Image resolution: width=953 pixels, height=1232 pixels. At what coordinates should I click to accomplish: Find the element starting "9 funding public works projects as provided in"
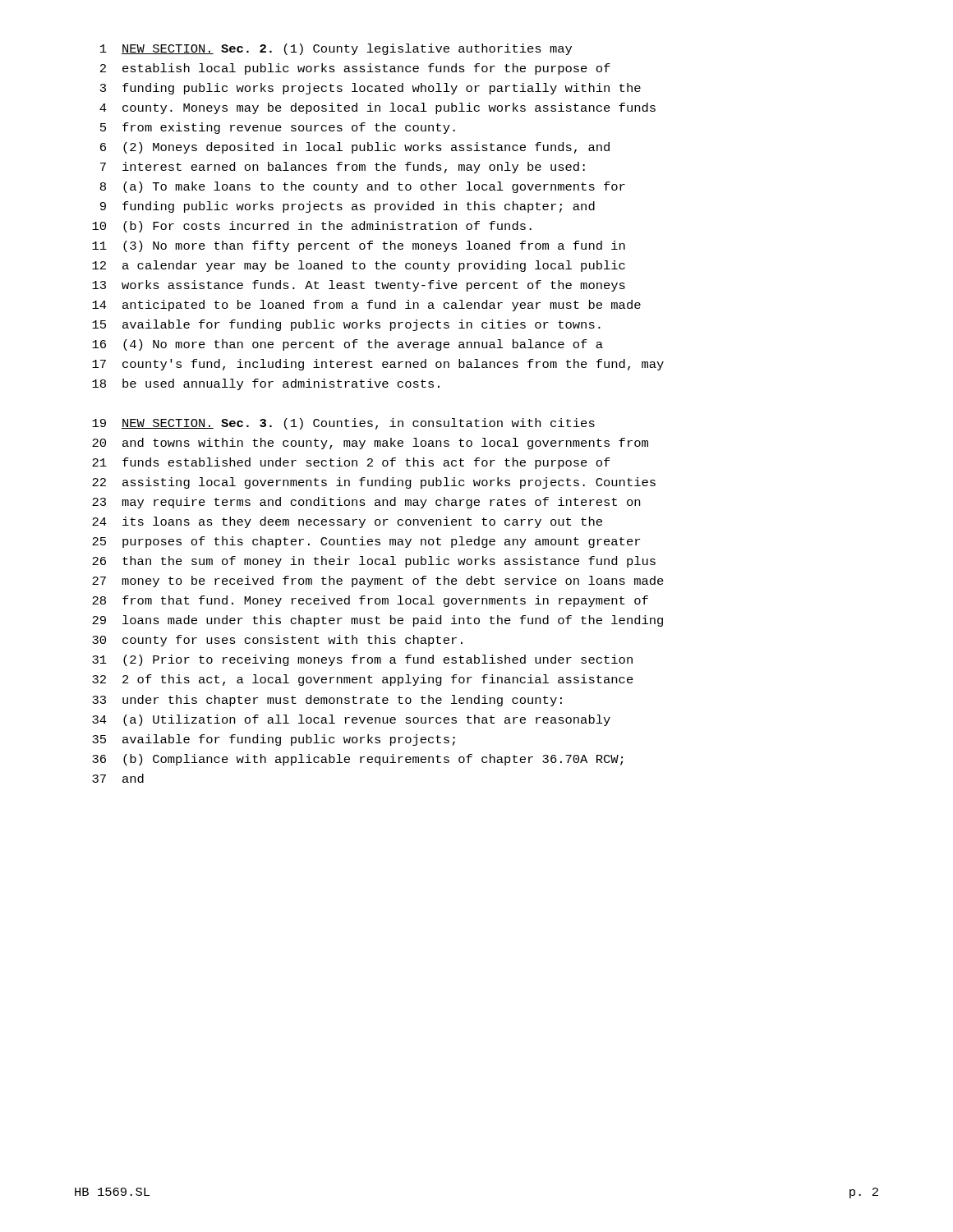(x=476, y=207)
